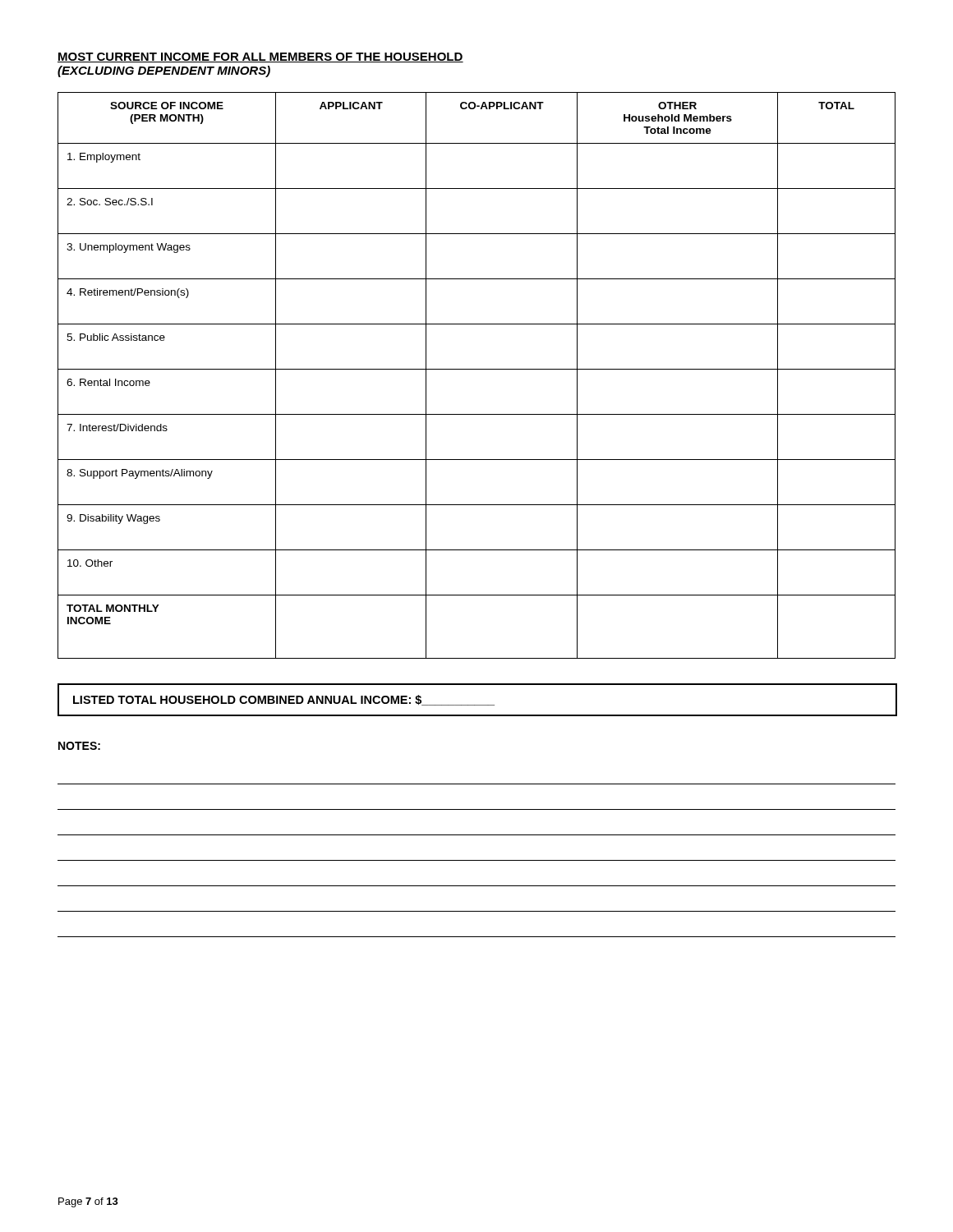Click a table
Screen dimensions: 1232x953
tap(476, 375)
